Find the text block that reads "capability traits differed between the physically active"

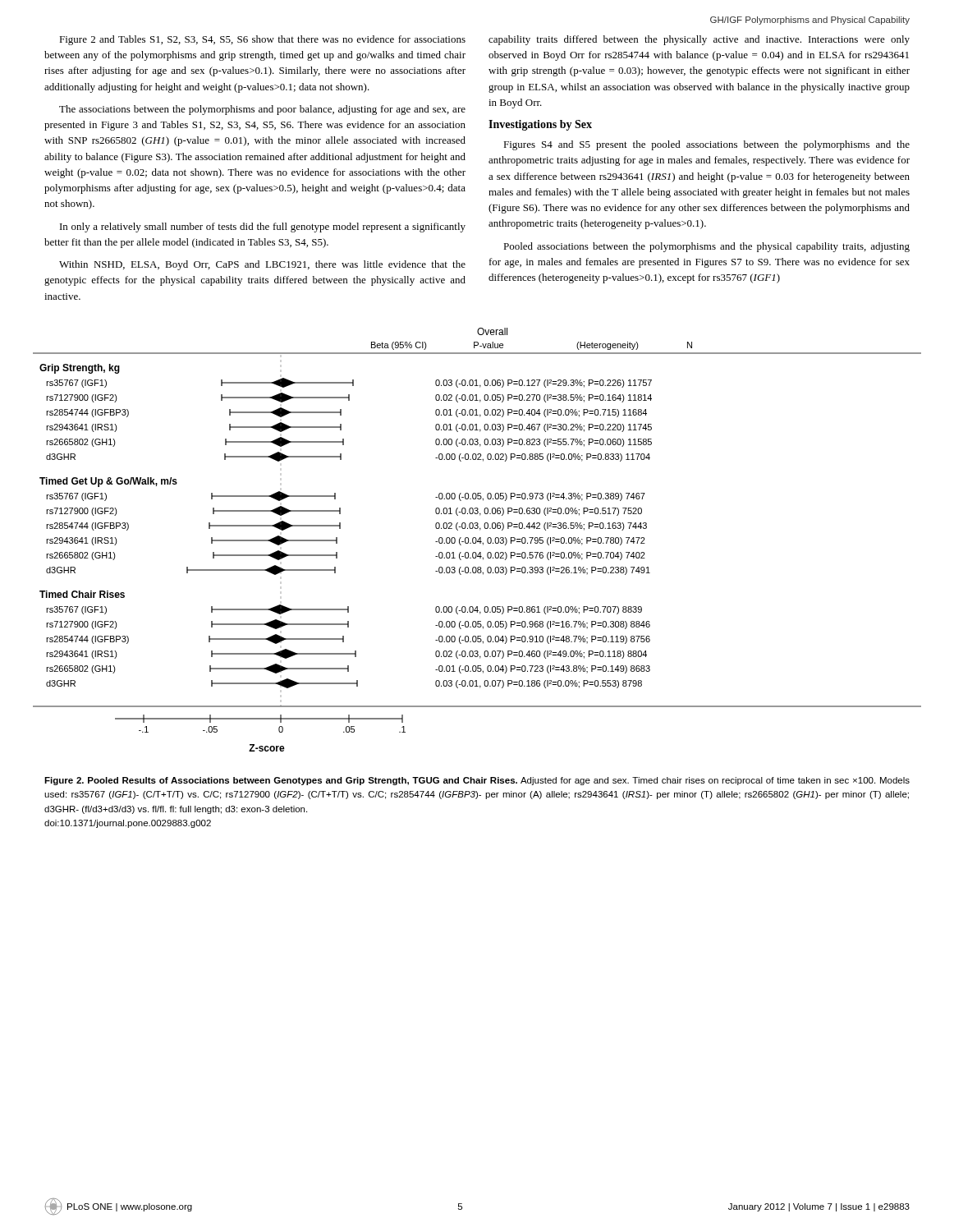click(699, 71)
